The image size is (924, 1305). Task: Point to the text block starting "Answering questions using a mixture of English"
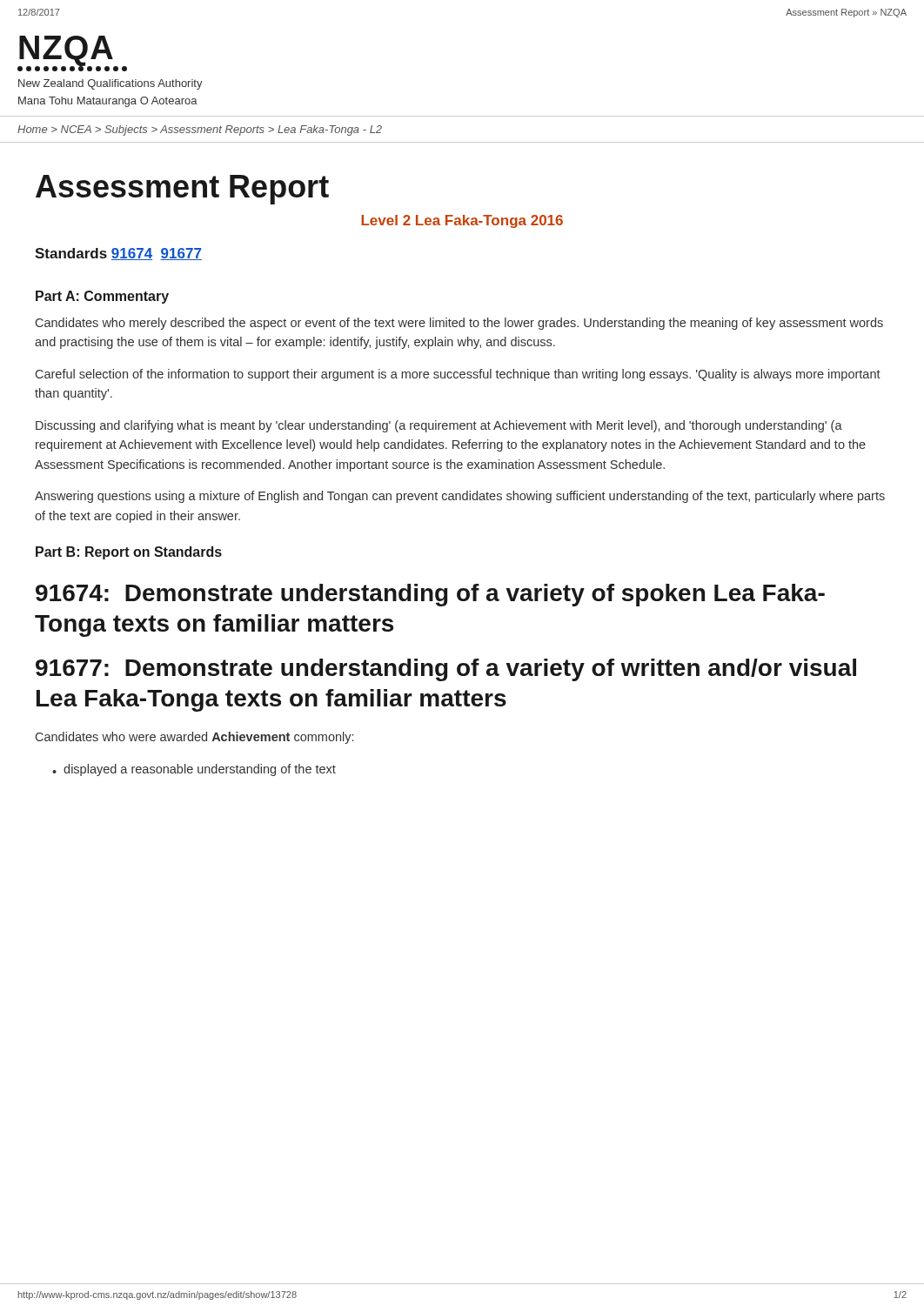coord(460,506)
